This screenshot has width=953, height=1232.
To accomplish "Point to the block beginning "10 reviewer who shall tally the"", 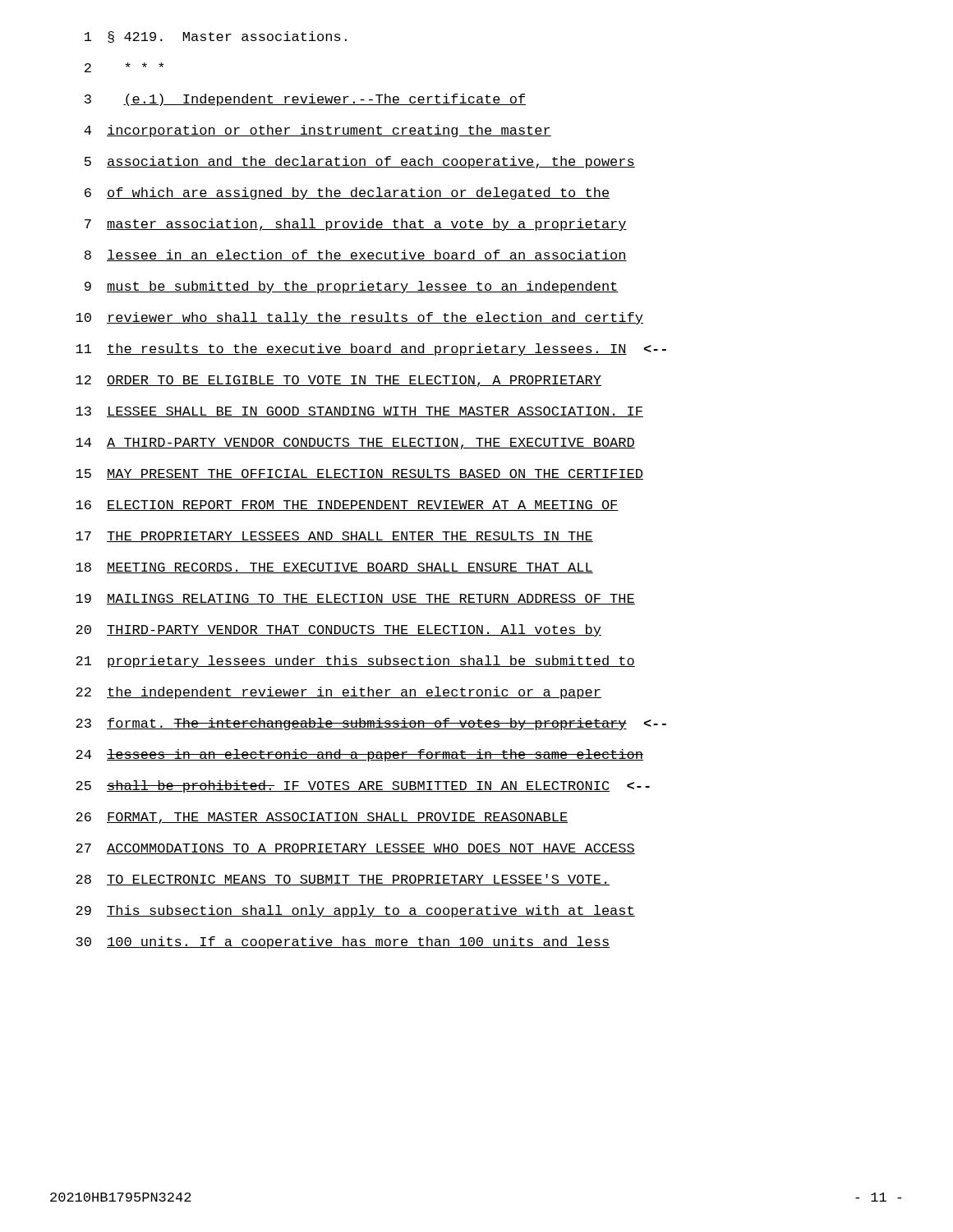I will (x=476, y=318).
